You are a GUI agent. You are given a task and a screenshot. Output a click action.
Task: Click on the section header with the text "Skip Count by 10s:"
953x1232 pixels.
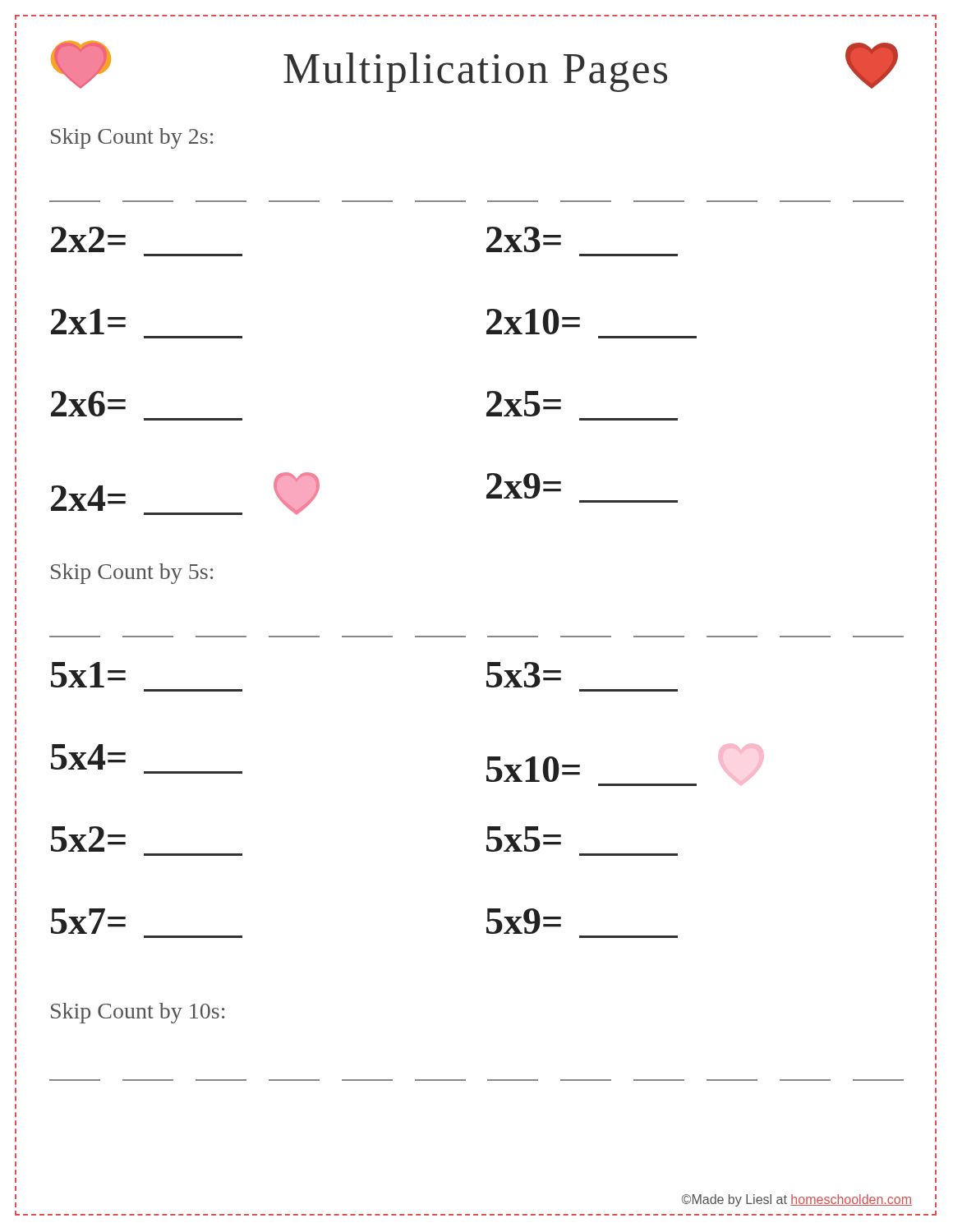pos(138,1011)
